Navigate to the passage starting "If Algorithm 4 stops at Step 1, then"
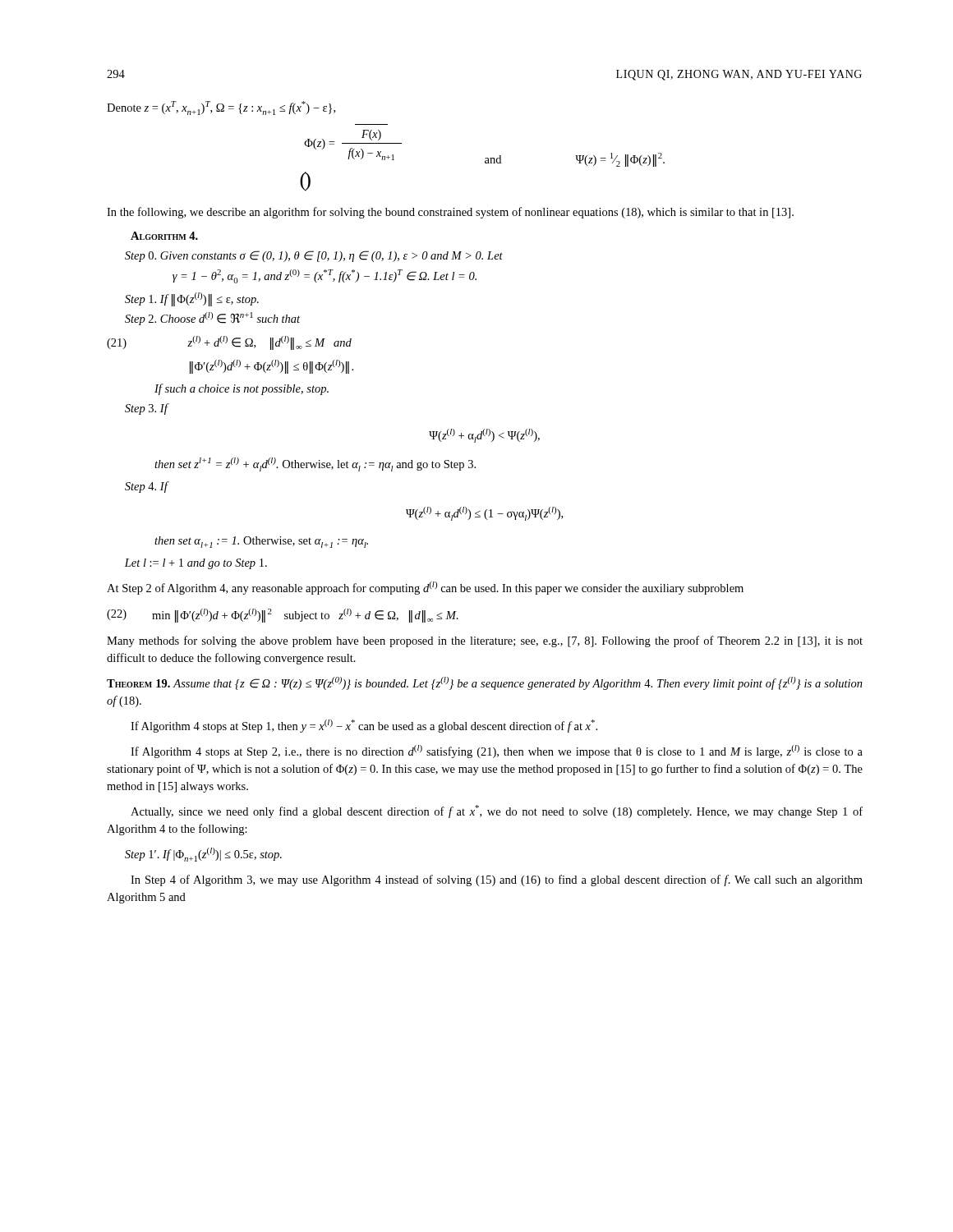The image size is (953, 1232). [364, 725]
